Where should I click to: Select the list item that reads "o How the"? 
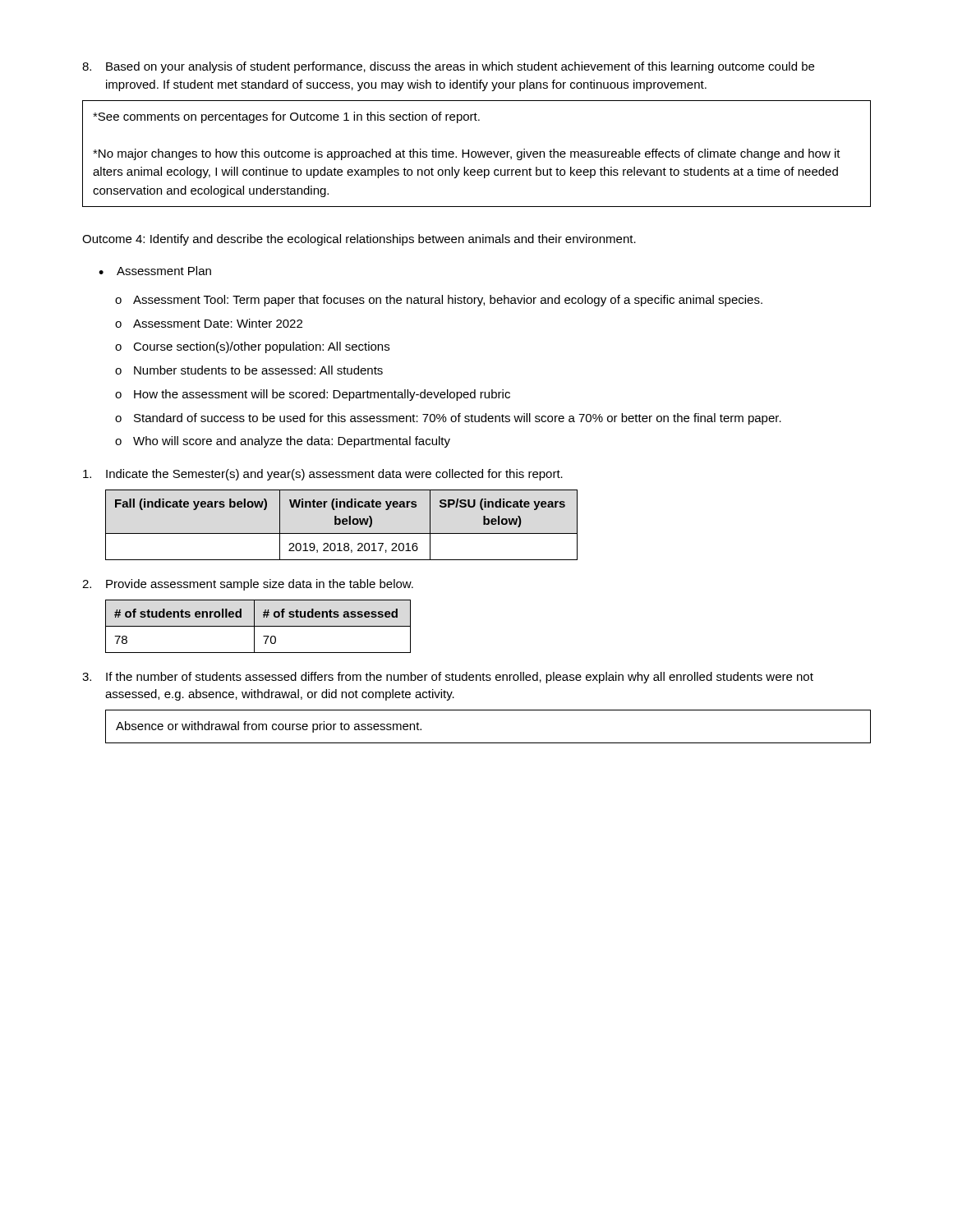(313, 394)
